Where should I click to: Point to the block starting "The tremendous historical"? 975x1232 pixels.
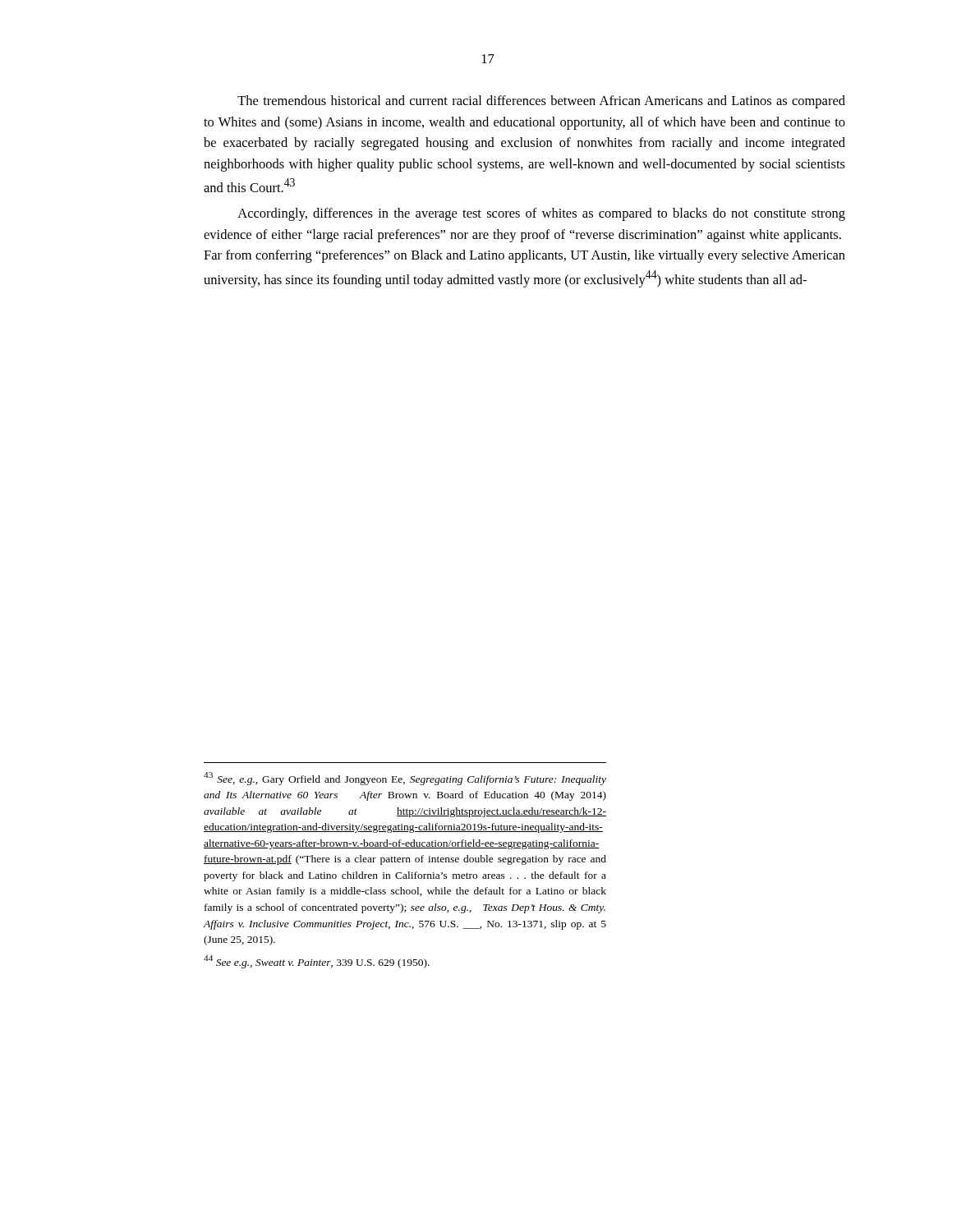524,144
